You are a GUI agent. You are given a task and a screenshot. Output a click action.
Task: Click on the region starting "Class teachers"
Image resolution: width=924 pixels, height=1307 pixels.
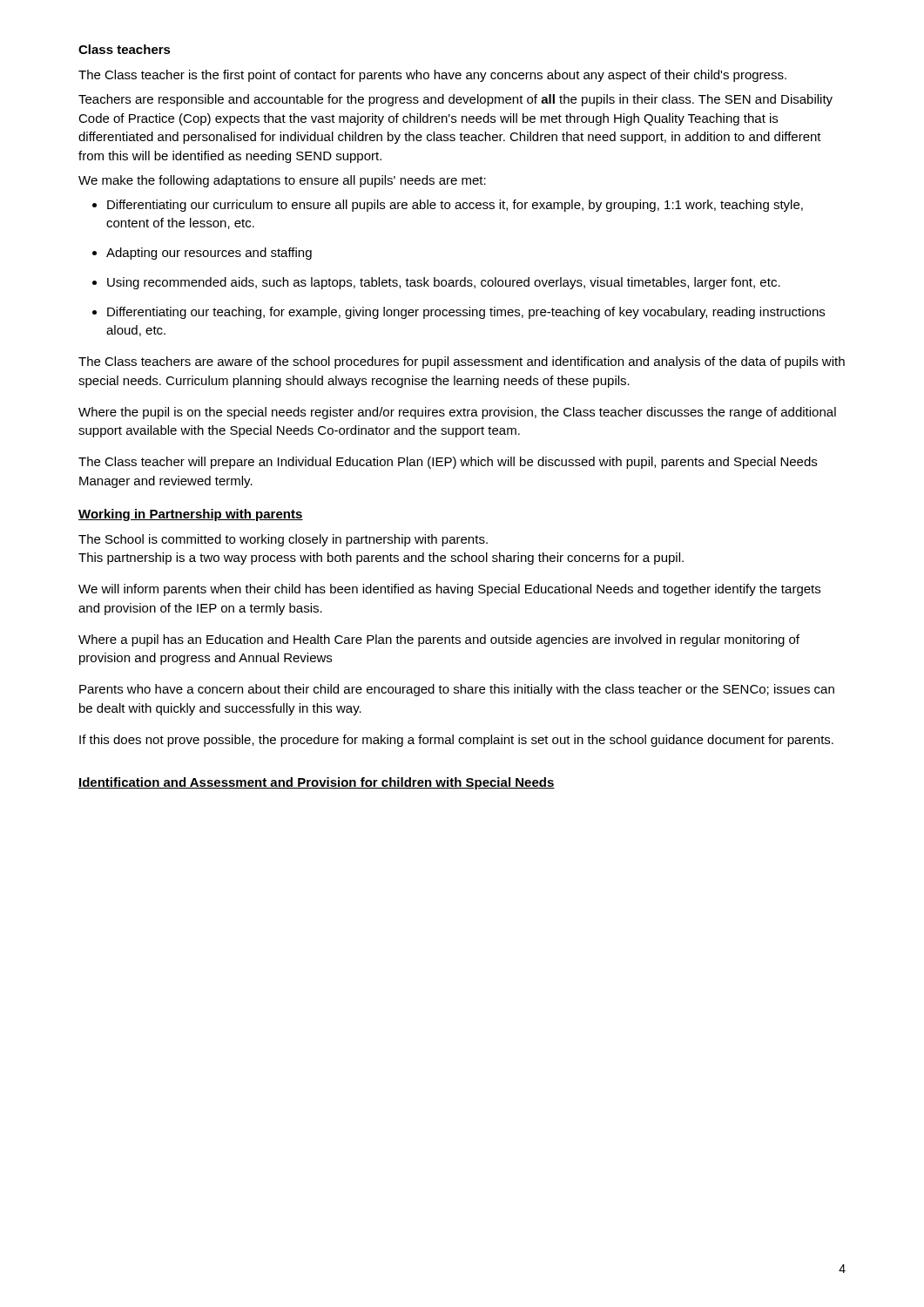(124, 49)
